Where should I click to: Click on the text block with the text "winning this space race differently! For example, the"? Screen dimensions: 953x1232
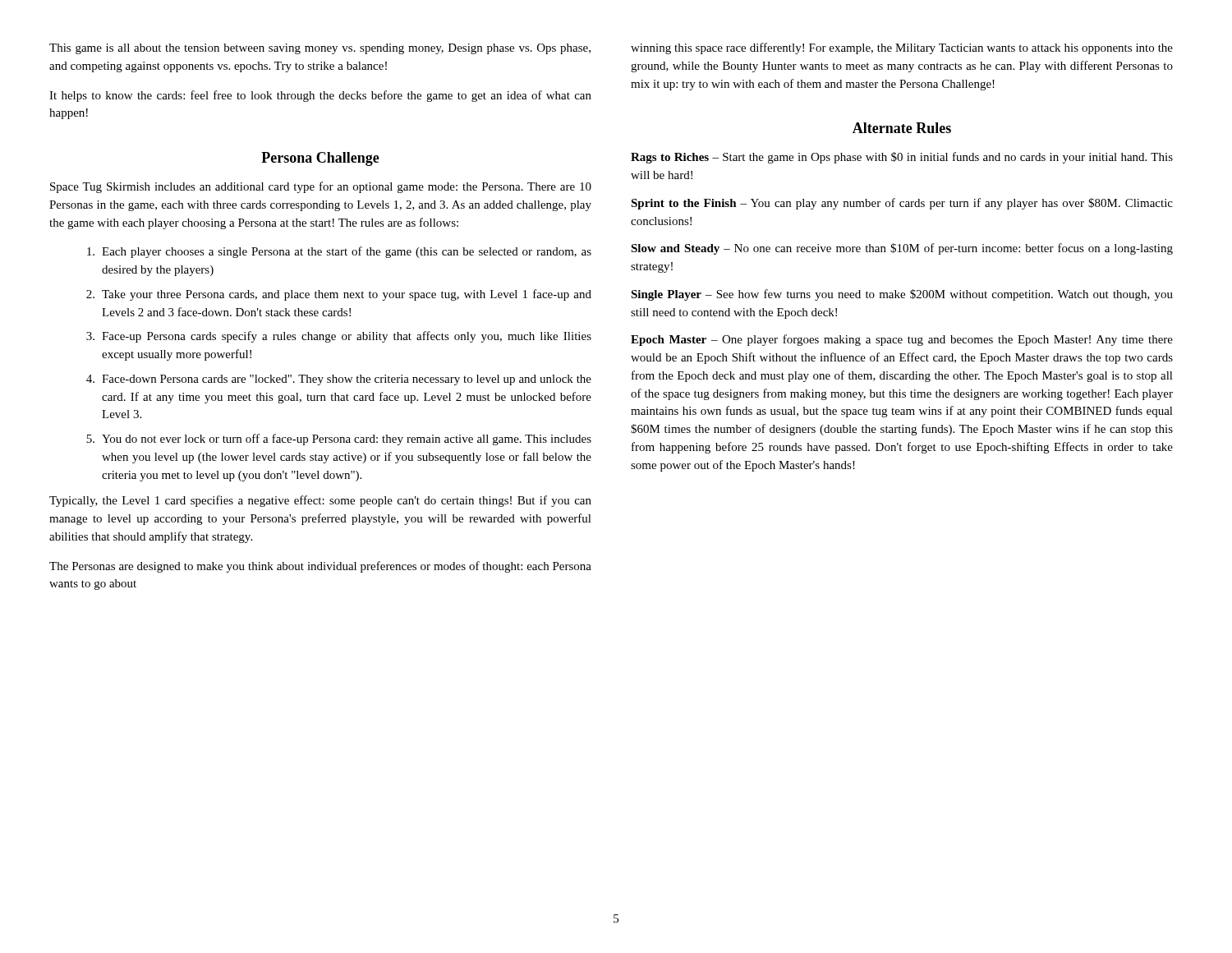pos(902,66)
